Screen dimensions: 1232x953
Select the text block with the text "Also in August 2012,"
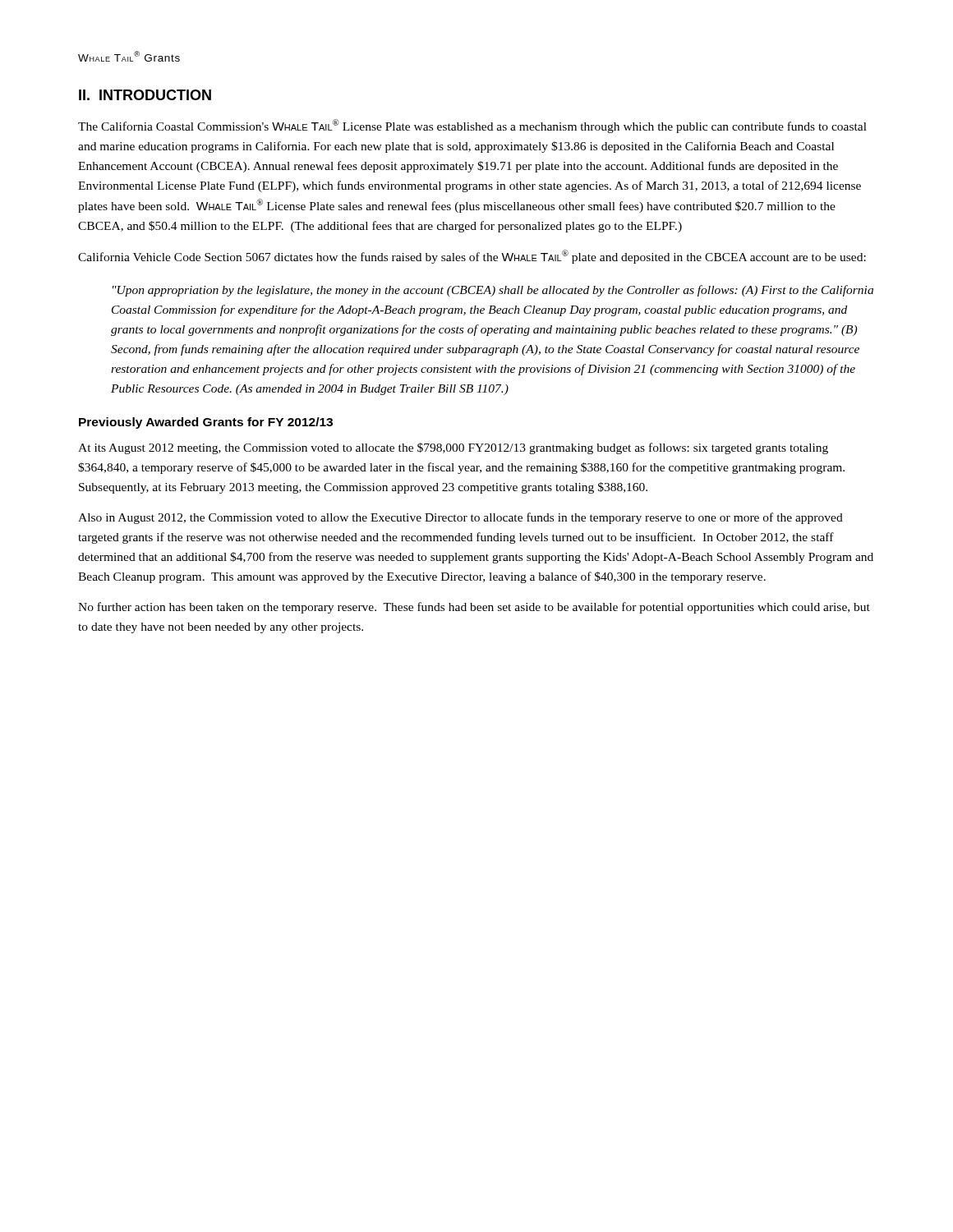point(476,547)
